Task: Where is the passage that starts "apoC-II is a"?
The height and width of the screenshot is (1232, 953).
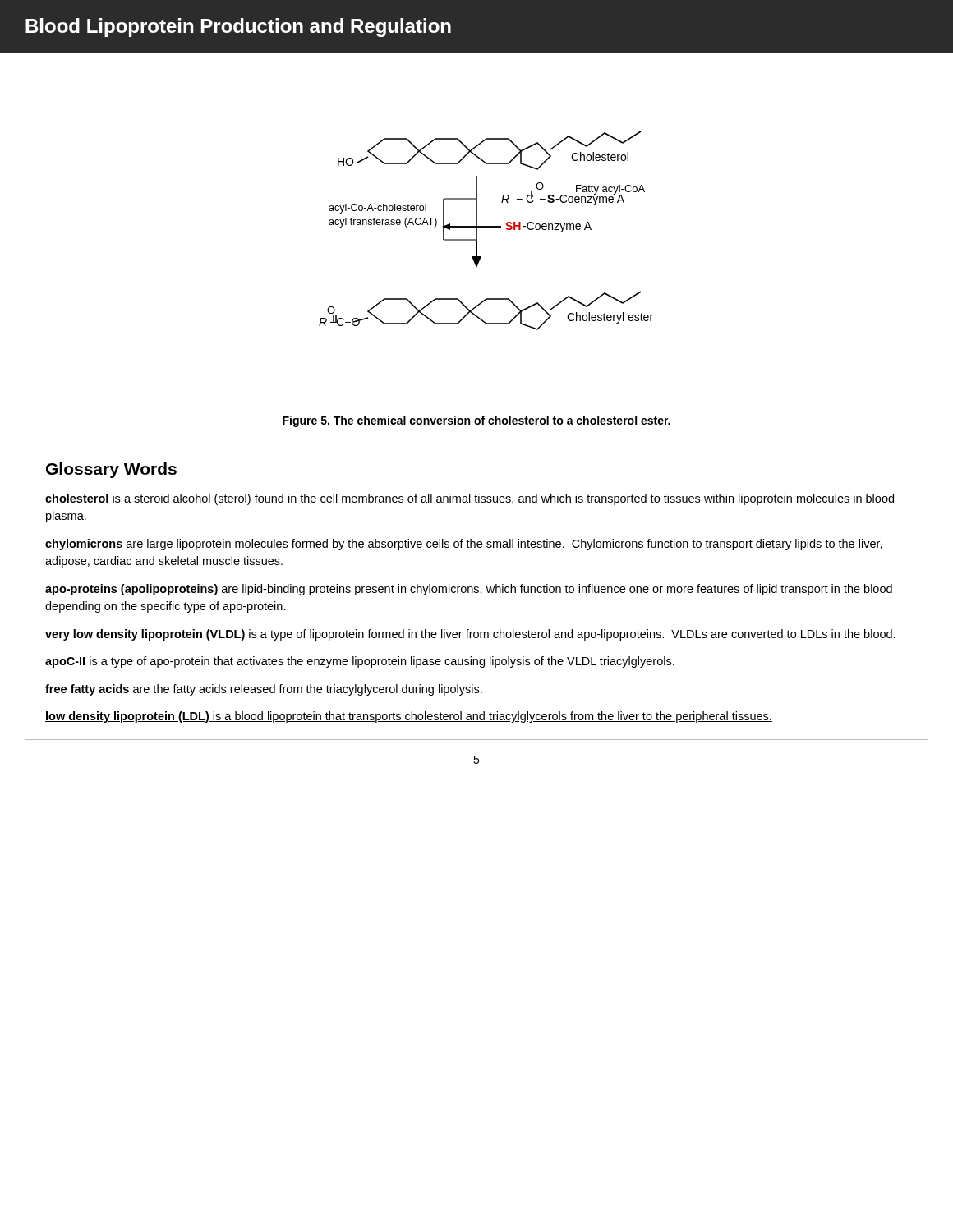Action: (x=360, y=661)
